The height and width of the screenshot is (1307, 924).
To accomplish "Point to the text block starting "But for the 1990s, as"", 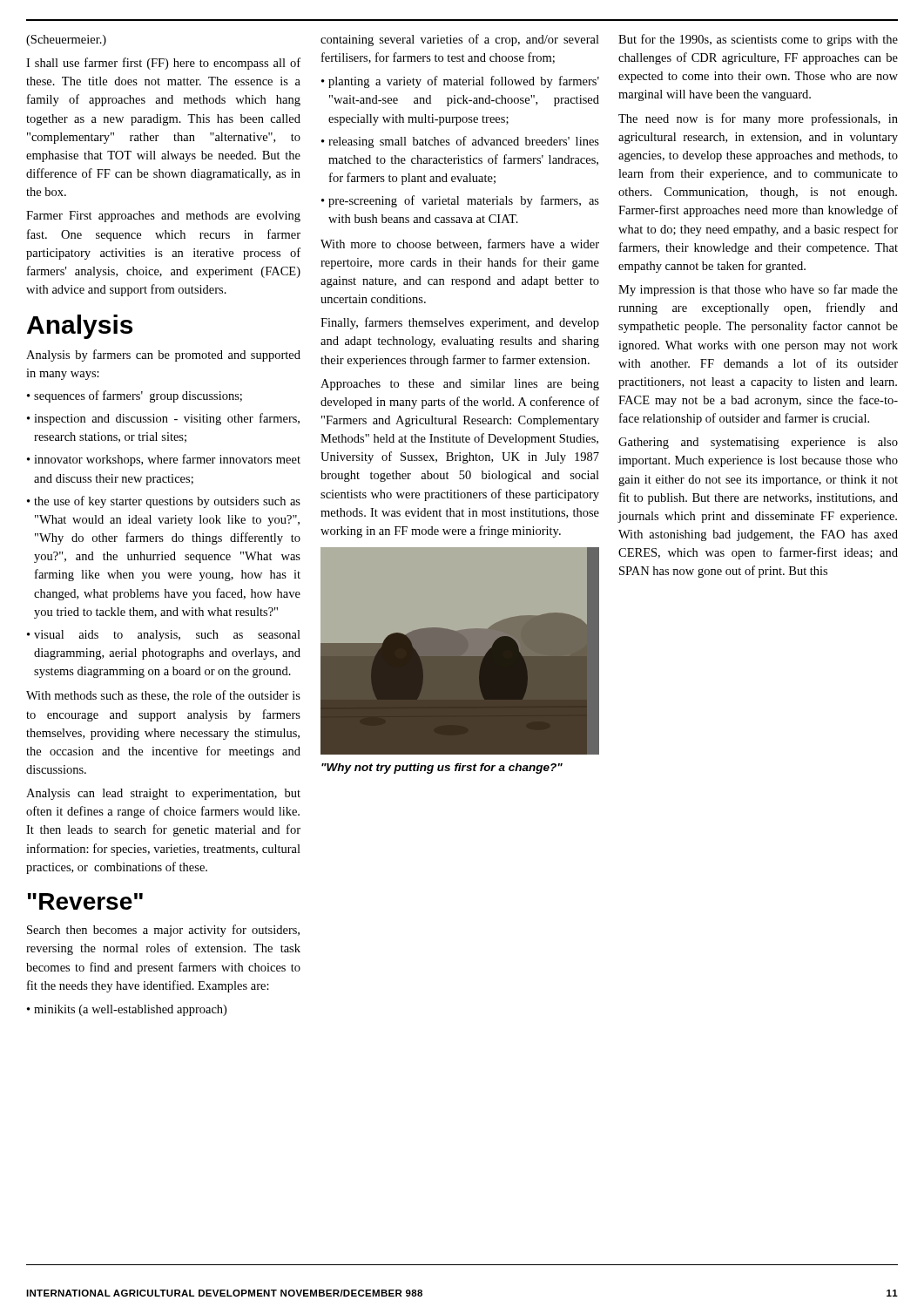I will click(x=758, y=306).
